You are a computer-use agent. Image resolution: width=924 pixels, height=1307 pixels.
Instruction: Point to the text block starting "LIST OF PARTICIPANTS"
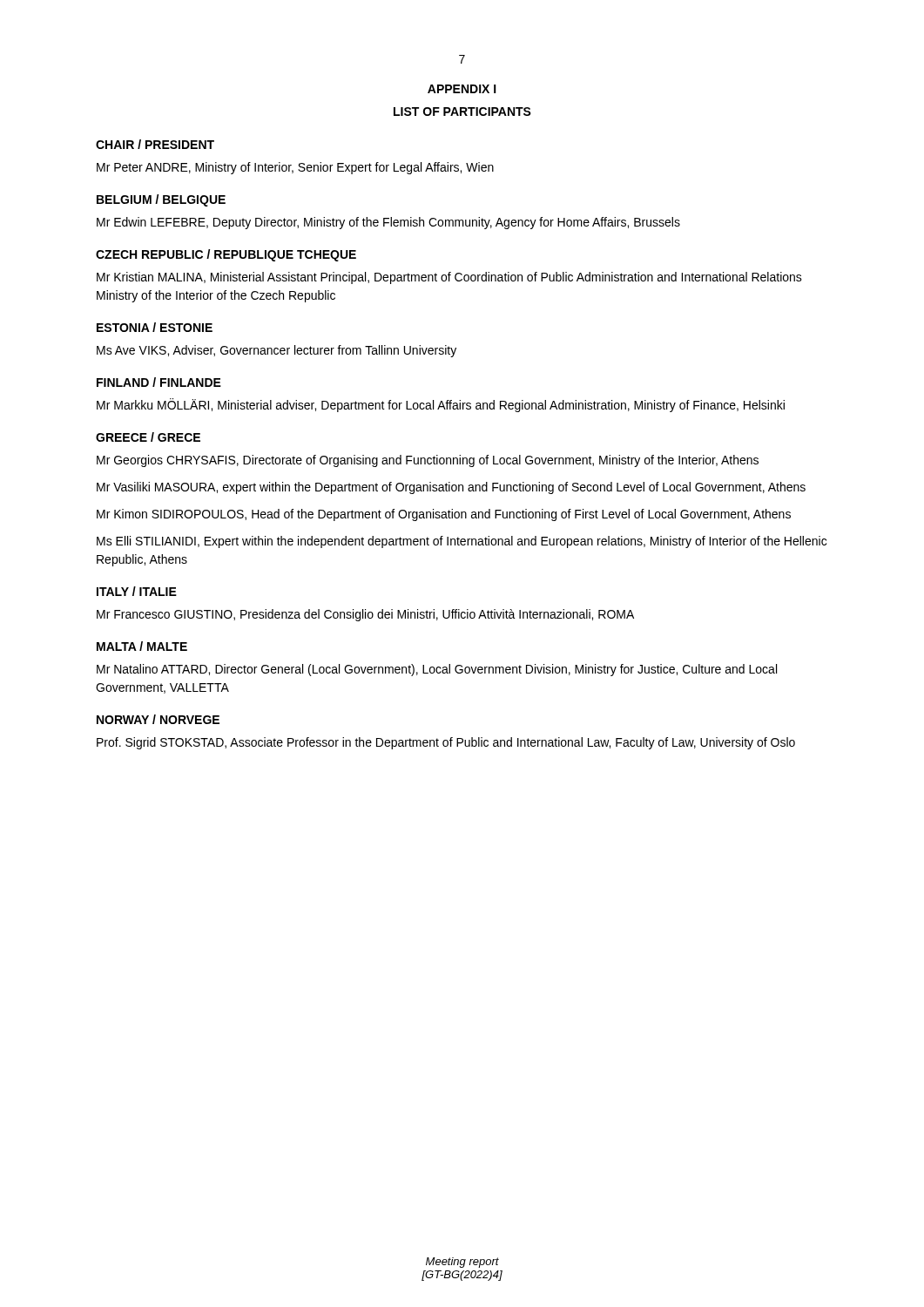462,112
